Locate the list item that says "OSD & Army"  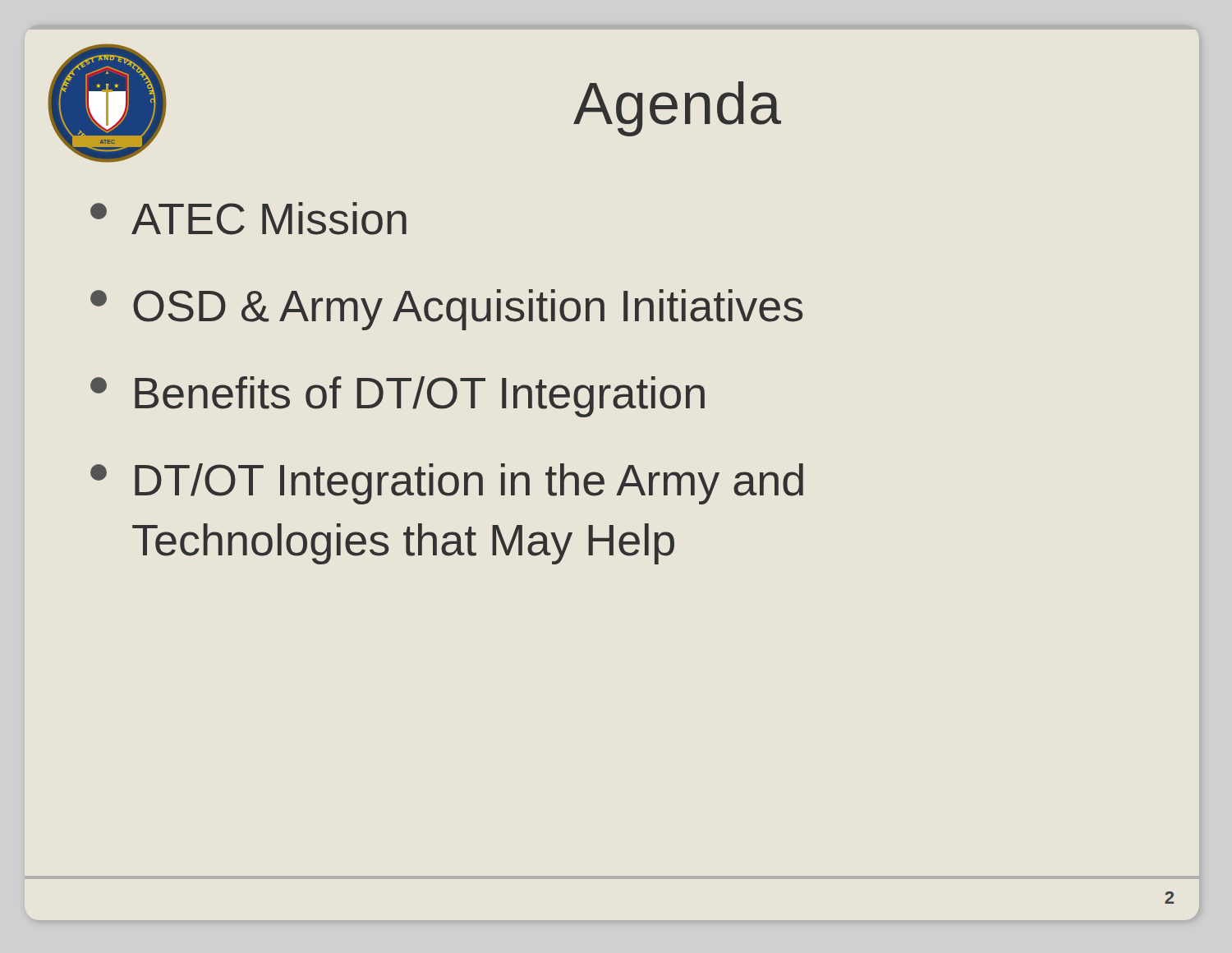447,304
